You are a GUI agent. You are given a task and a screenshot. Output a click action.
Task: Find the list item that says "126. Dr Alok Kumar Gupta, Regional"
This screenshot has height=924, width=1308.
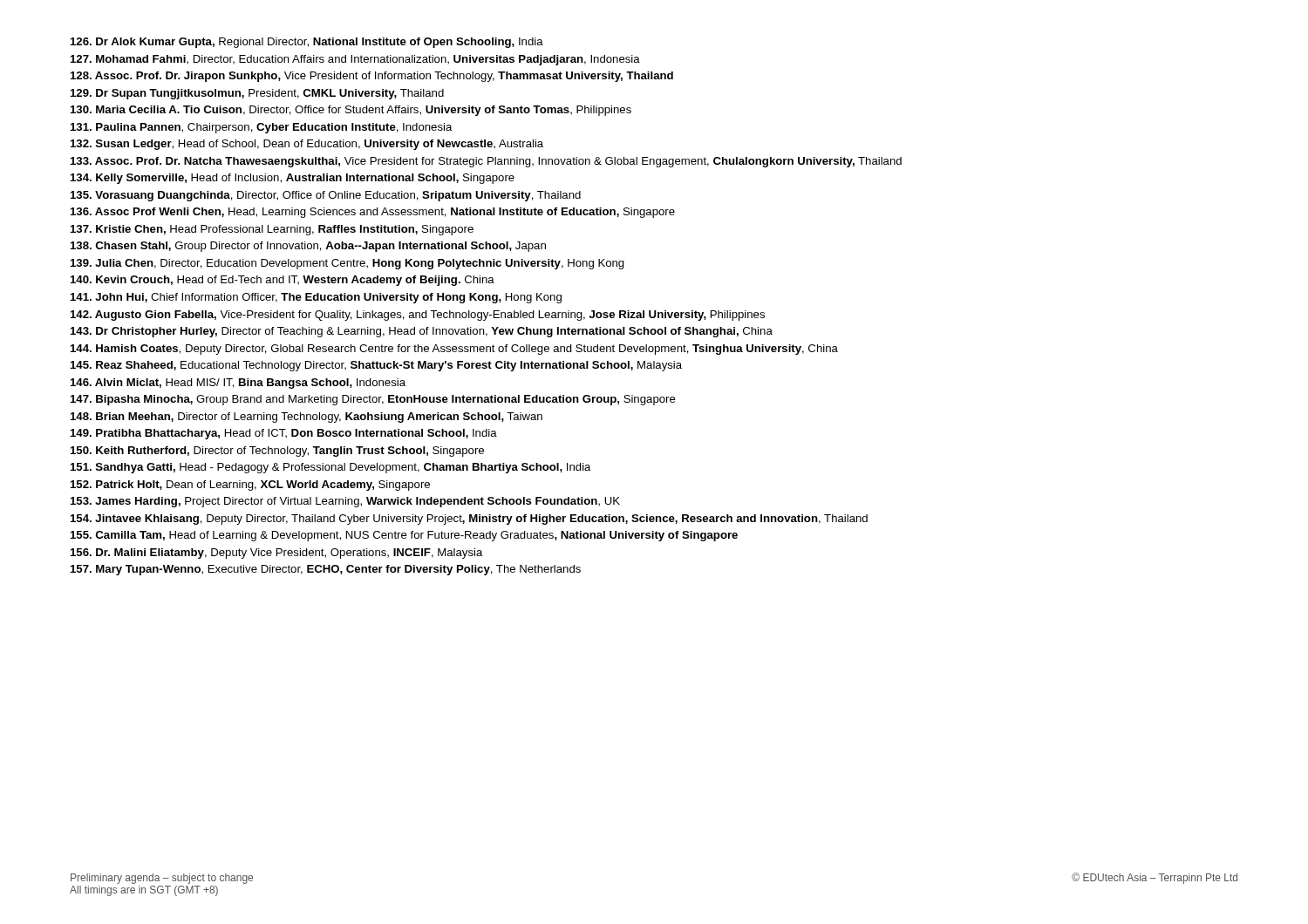(306, 41)
